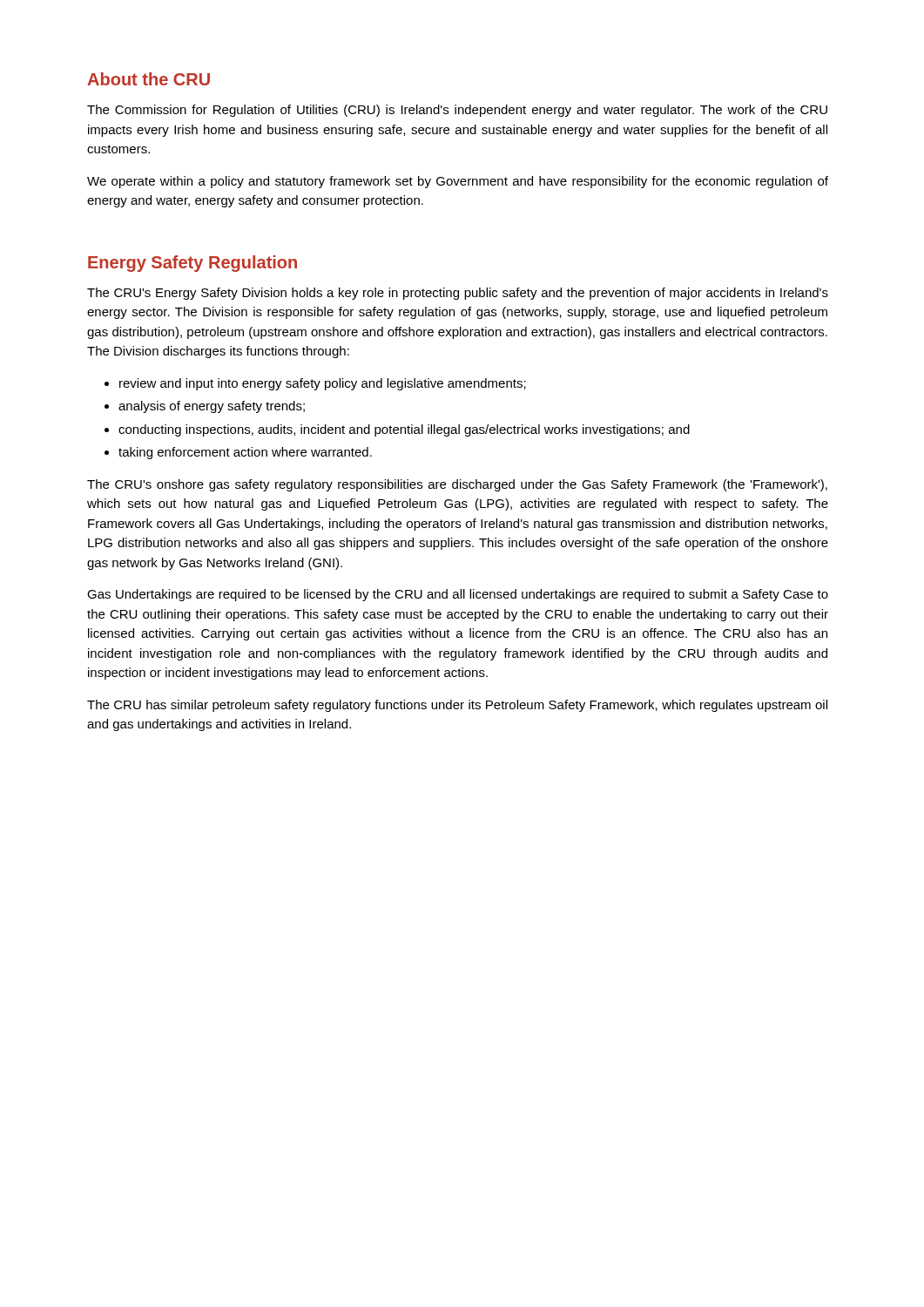Find the text block with the text "We operate within"
This screenshot has height=1307, width=924.
coord(458,190)
